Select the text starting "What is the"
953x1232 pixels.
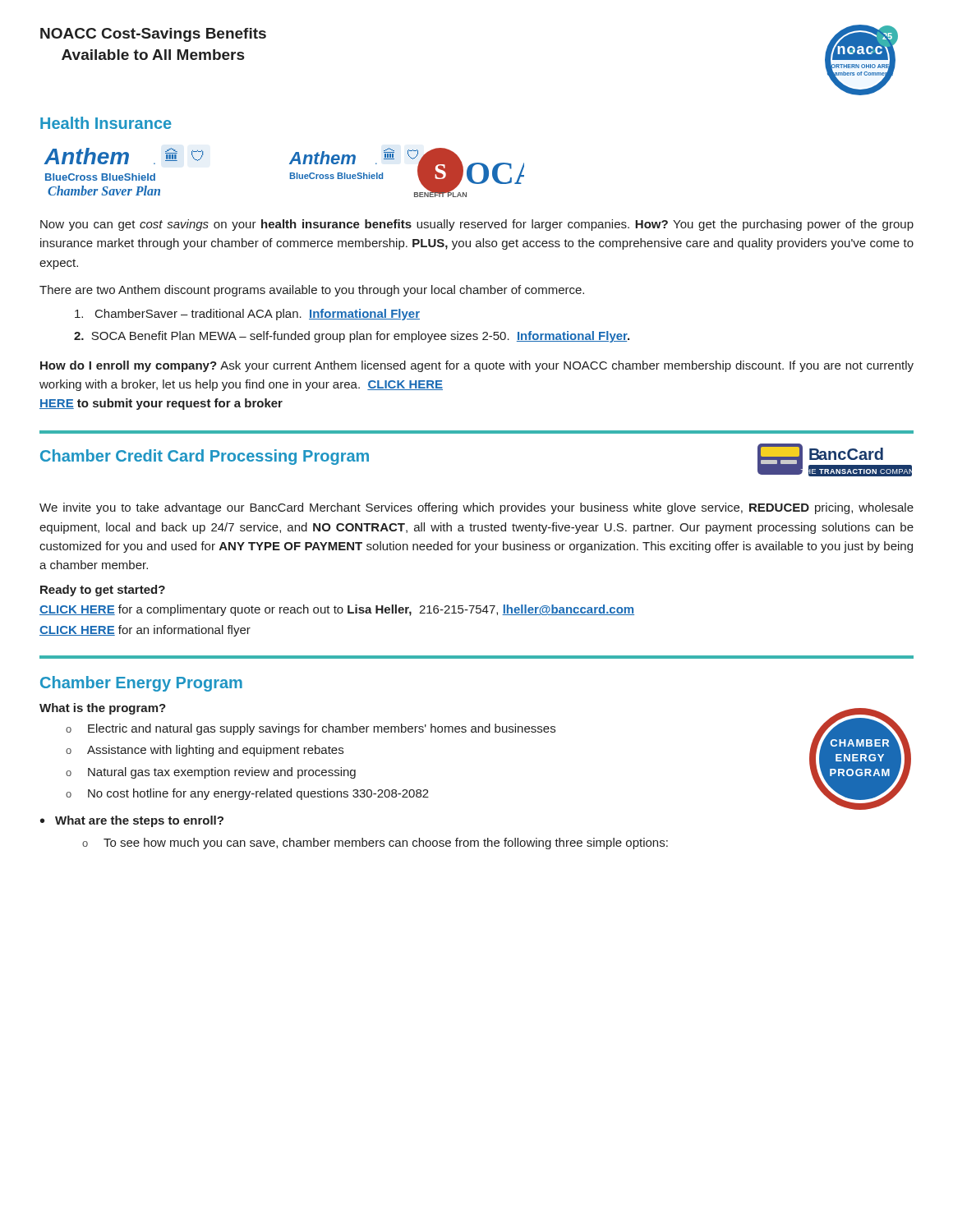click(x=103, y=707)
